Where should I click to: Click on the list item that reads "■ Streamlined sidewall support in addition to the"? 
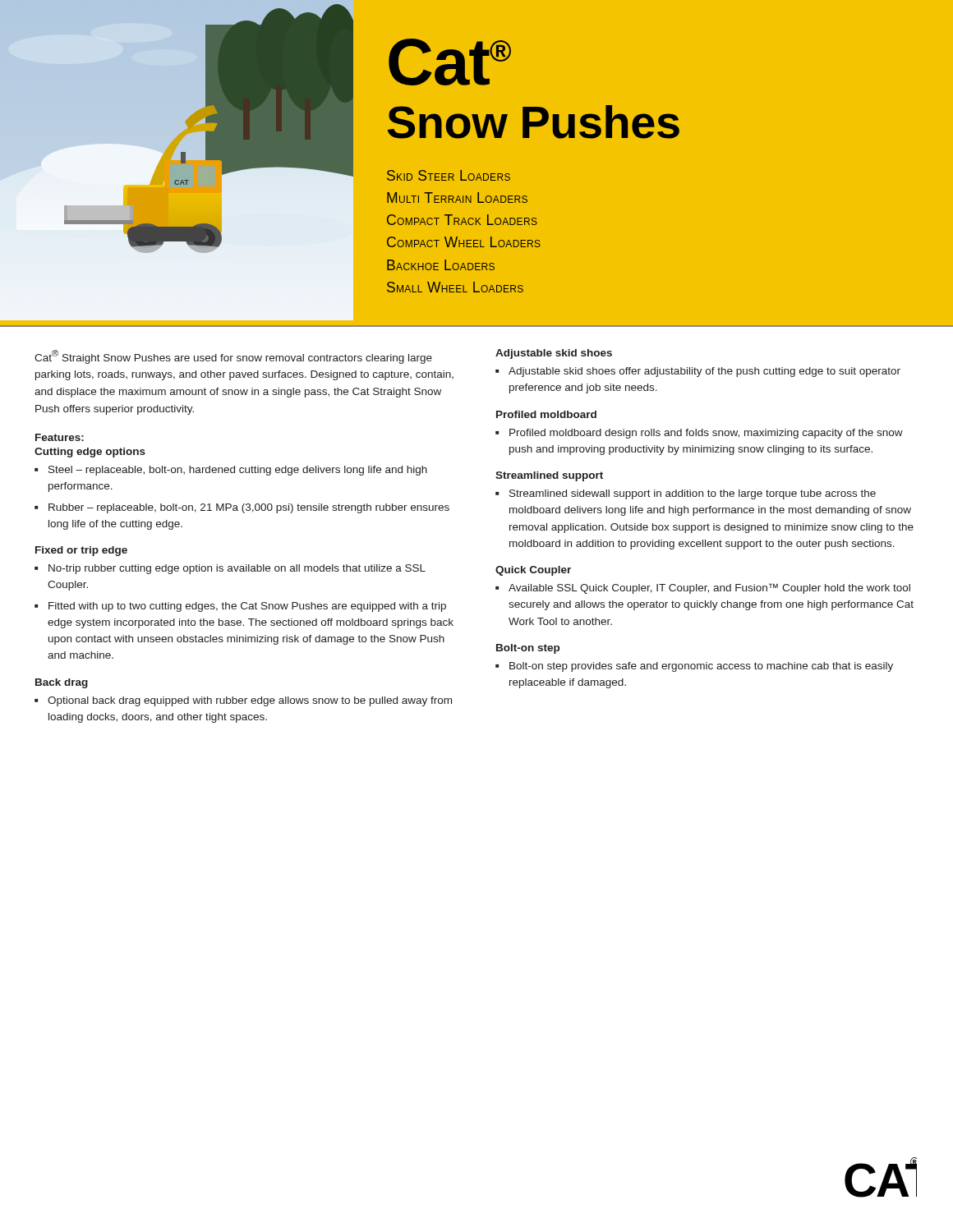[704, 518]
